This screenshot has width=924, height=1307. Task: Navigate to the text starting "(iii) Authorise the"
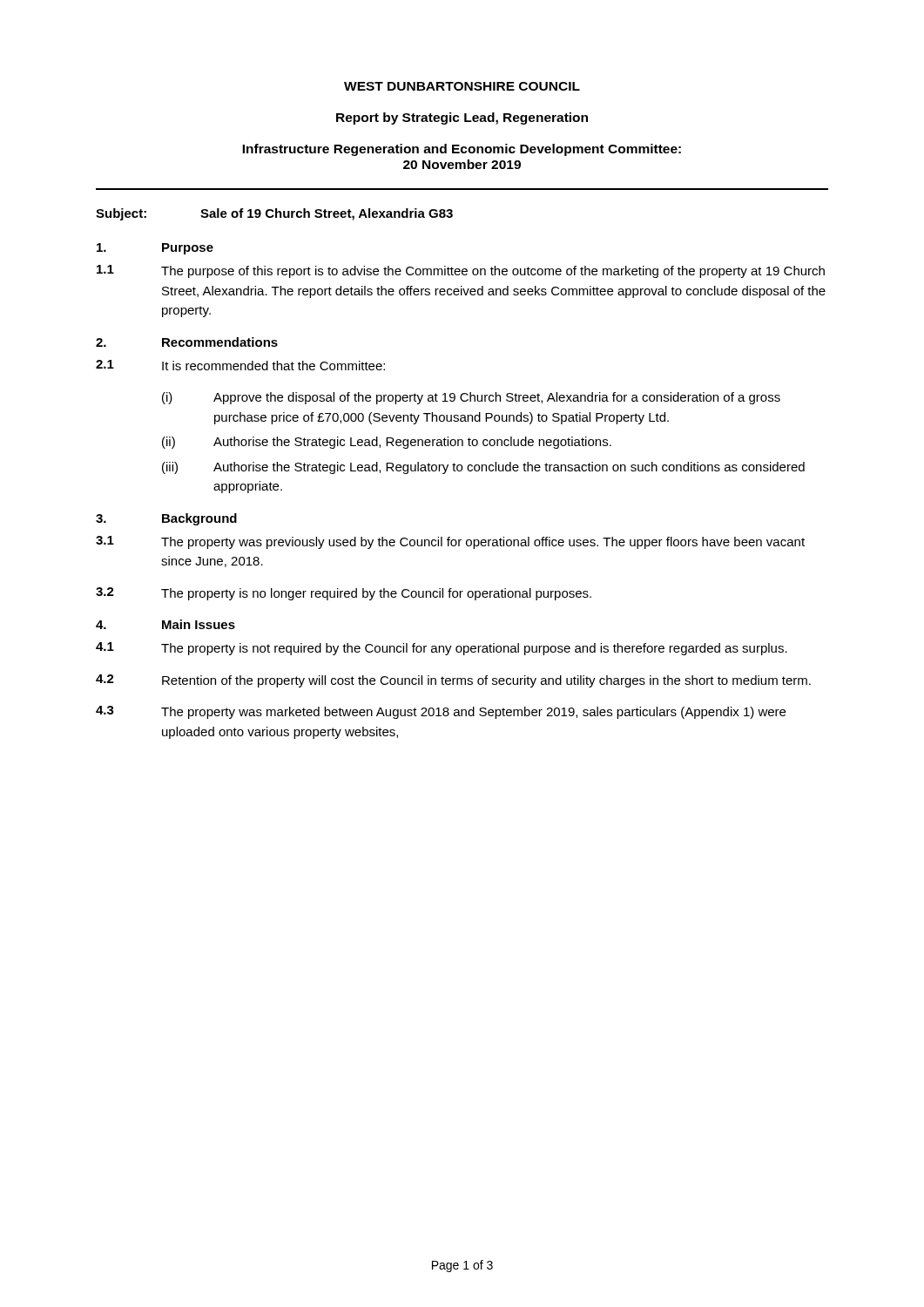tap(495, 477)
